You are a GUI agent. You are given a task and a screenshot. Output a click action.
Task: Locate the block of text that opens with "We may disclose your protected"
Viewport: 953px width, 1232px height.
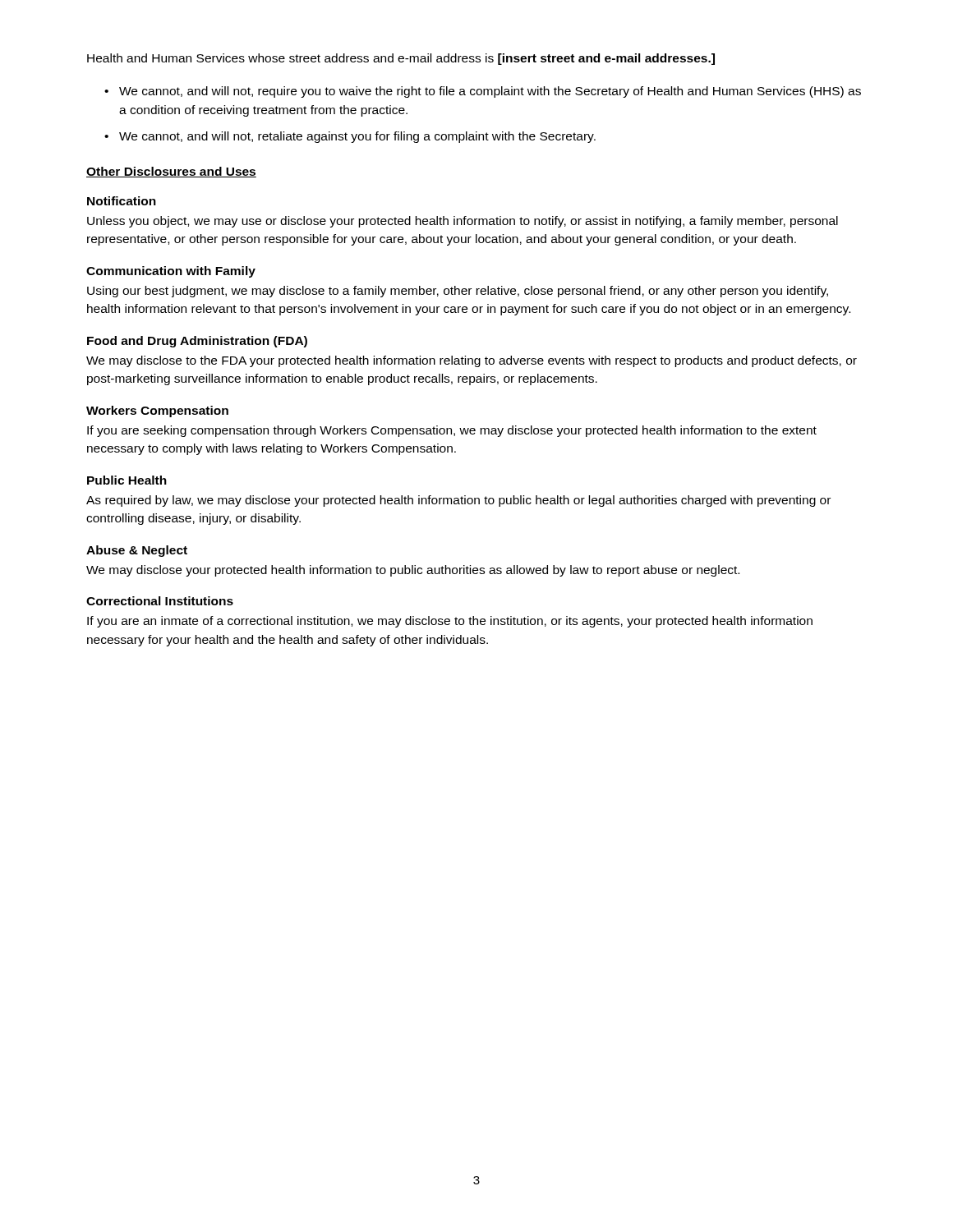click(x=476, y=570)
